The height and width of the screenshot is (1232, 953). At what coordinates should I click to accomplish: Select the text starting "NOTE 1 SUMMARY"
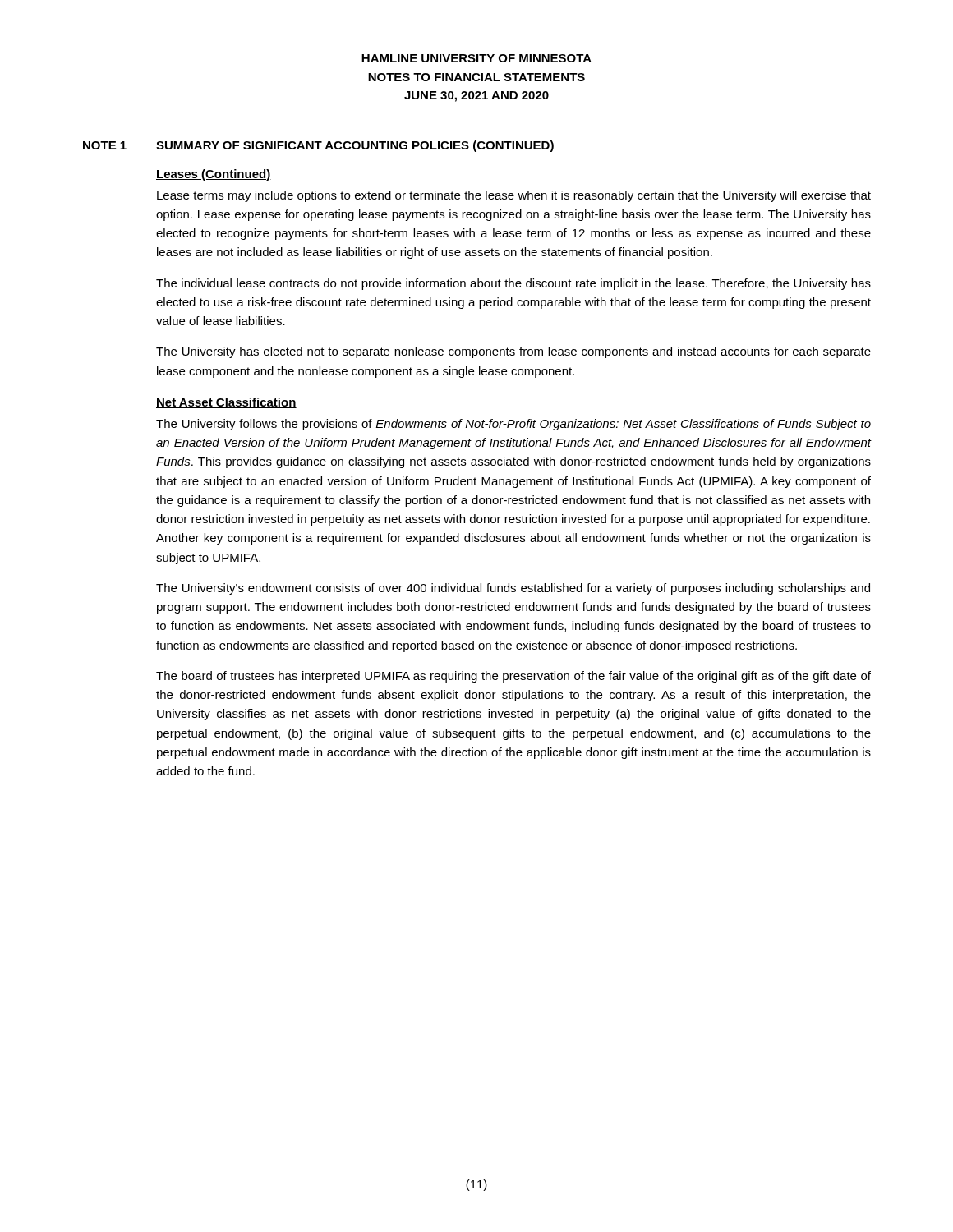[318, 145]
